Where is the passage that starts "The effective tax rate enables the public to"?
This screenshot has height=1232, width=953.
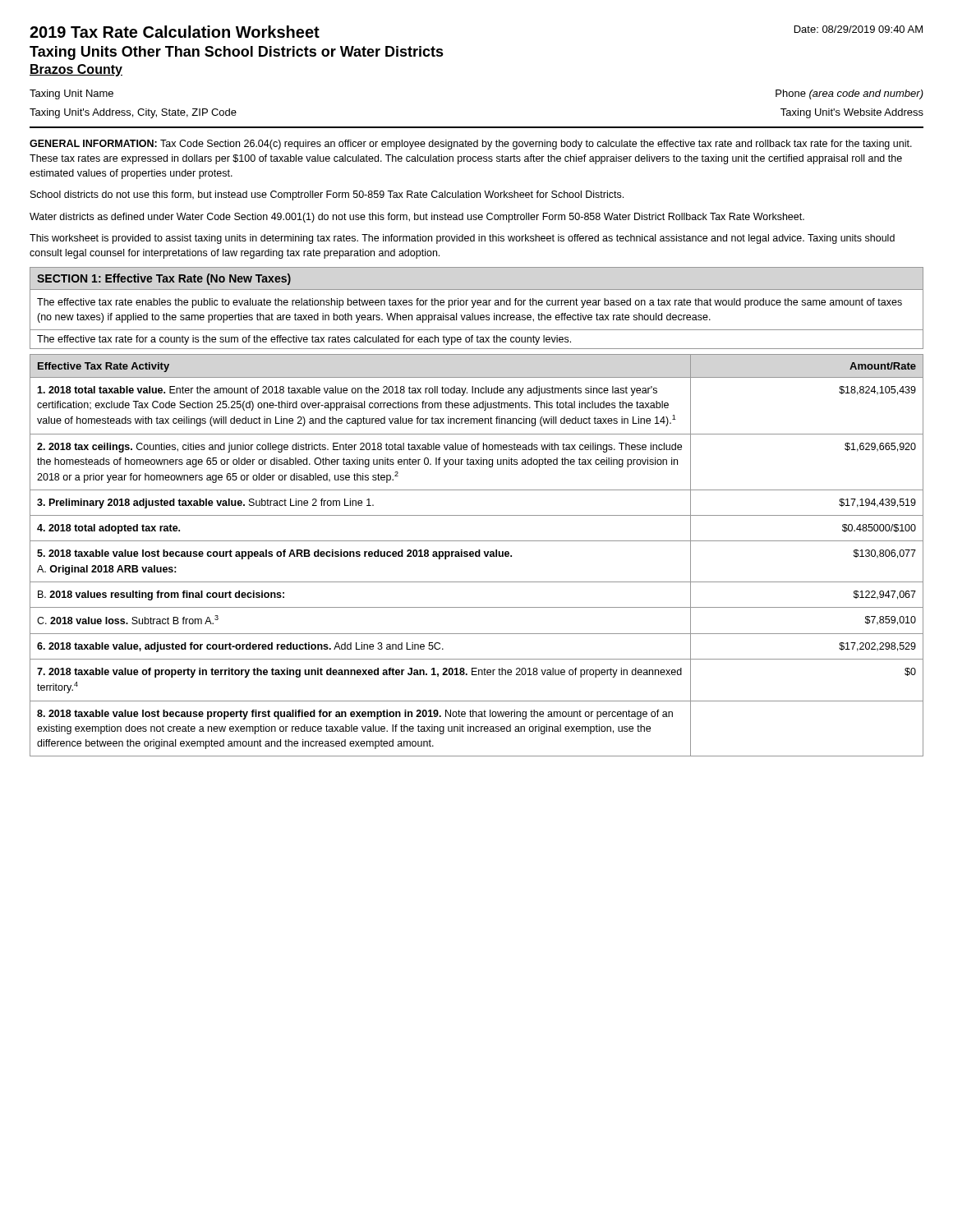(470, 310)
